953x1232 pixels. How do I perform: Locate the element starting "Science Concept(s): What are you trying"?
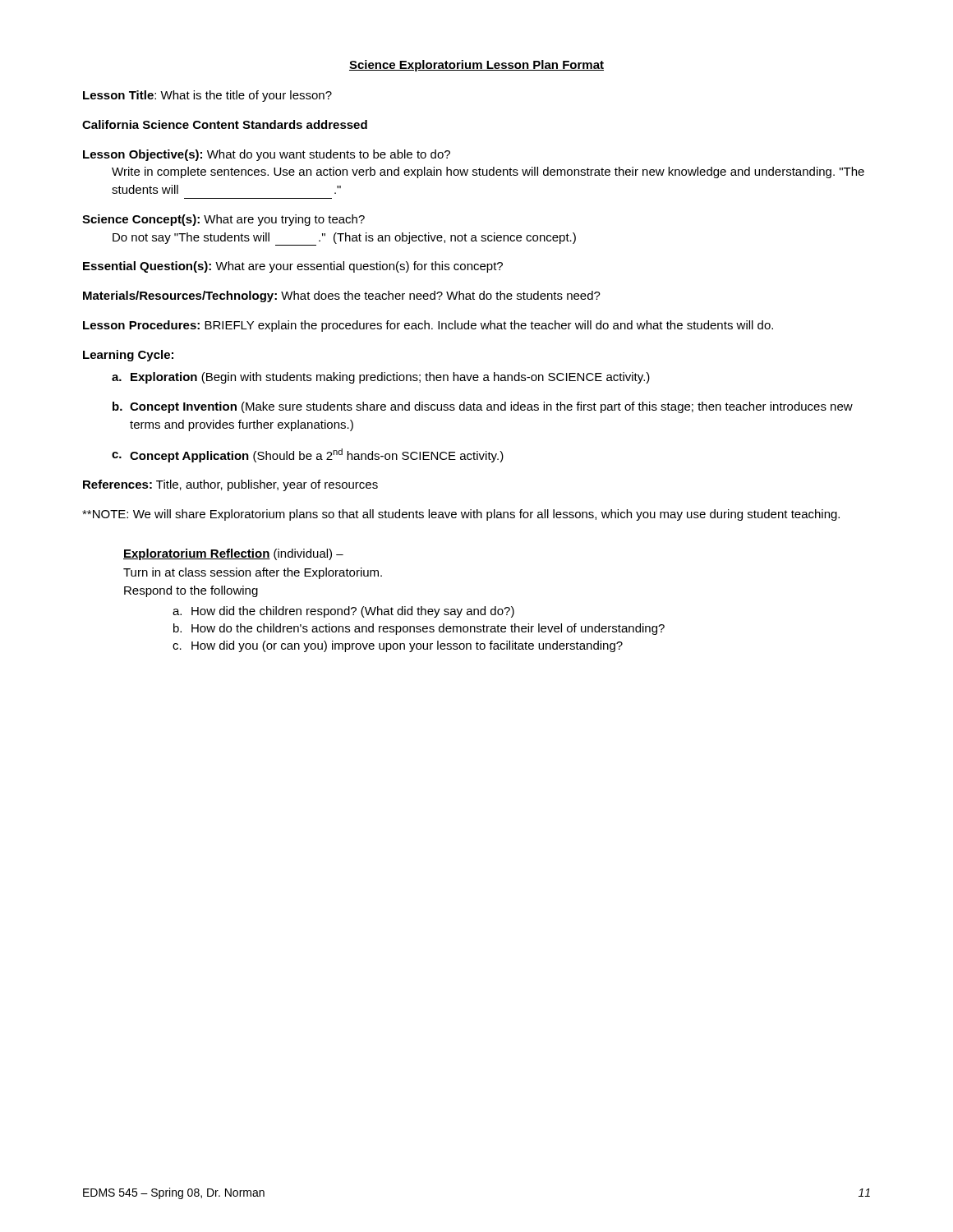coord(476,229)
